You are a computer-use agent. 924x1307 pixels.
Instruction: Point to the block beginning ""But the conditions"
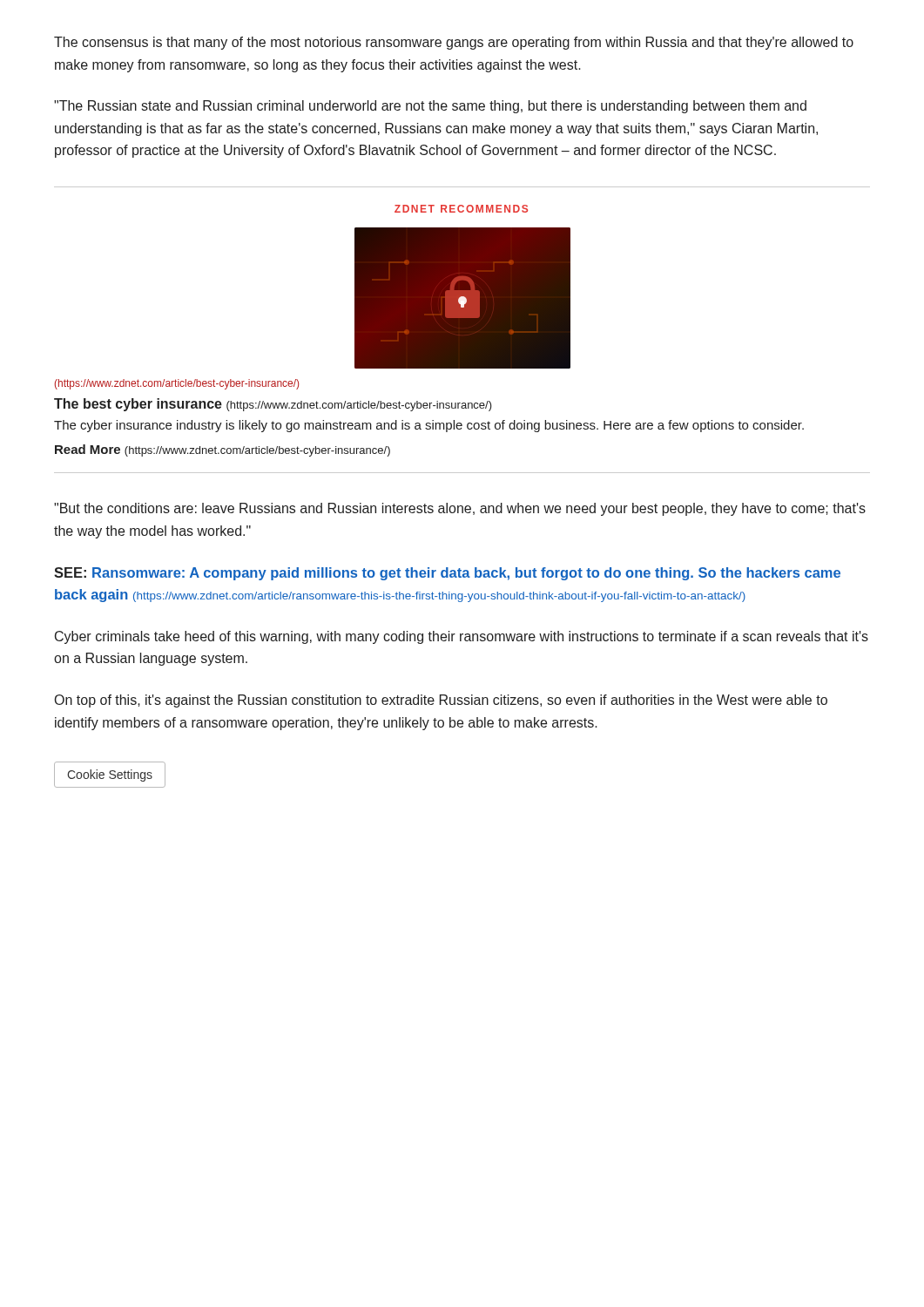point(460,520)
